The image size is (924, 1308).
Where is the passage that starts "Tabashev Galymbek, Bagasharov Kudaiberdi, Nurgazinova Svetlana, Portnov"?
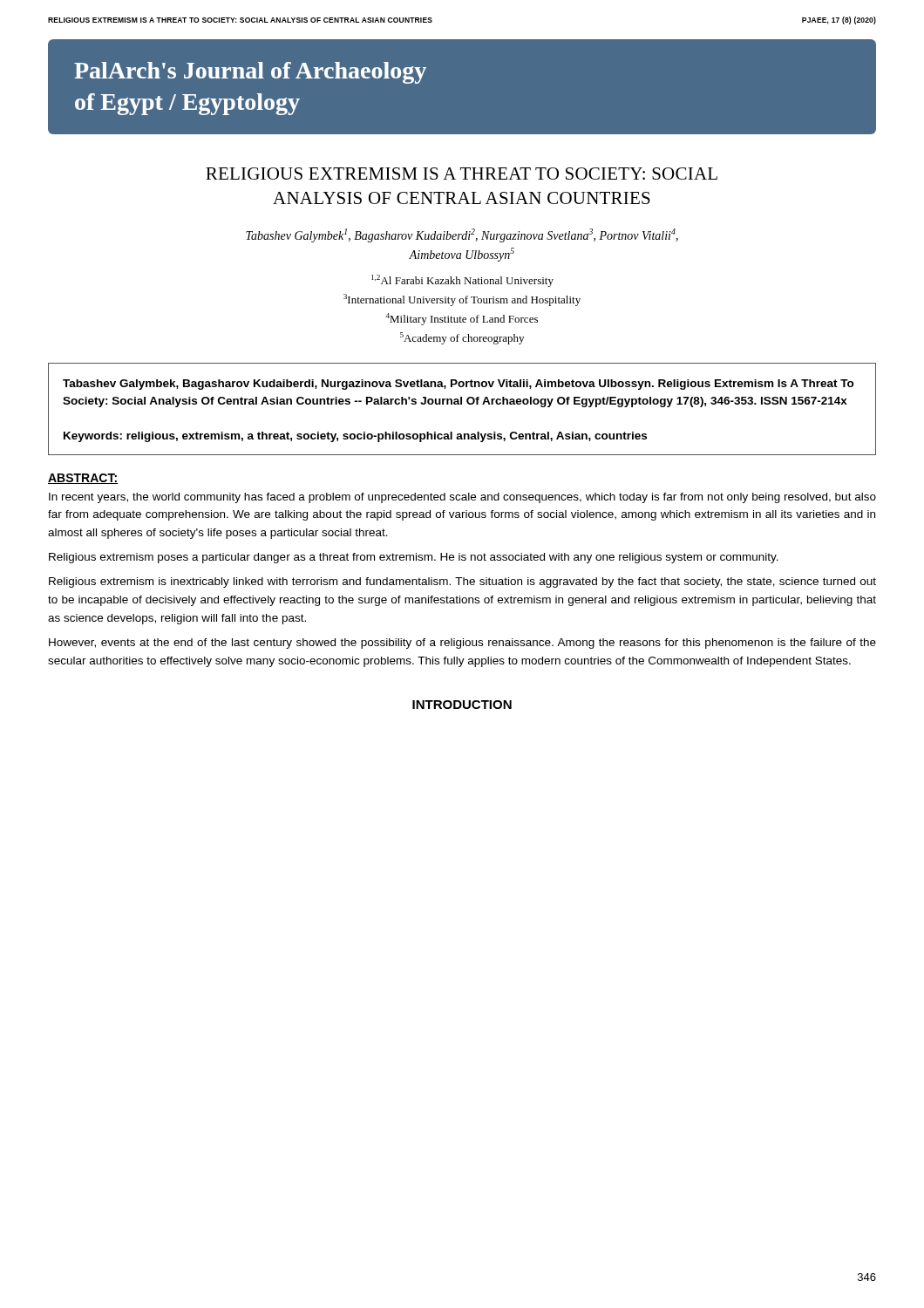tap(458, 409)
